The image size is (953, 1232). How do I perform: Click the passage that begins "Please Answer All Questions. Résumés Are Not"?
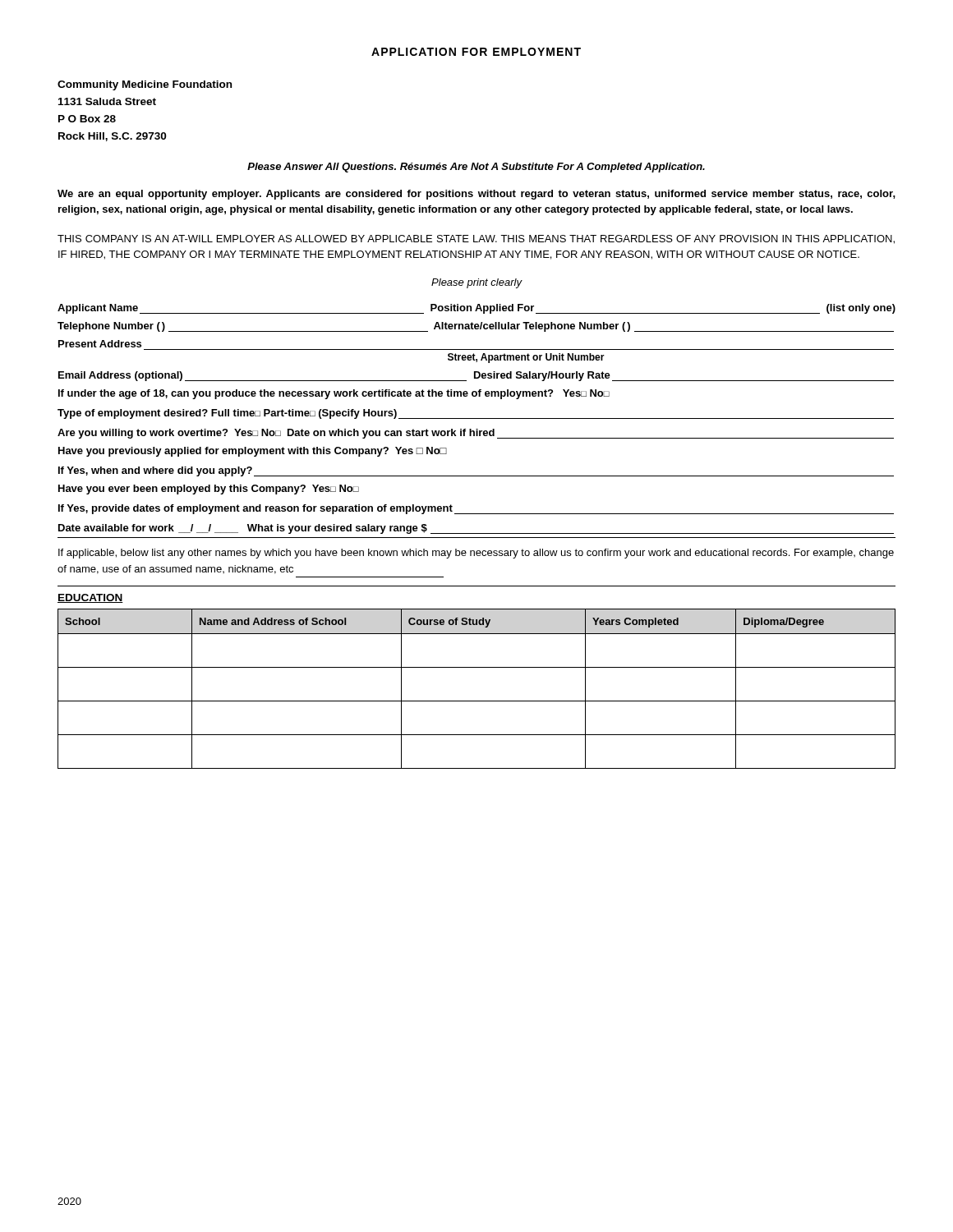point(476,166)
